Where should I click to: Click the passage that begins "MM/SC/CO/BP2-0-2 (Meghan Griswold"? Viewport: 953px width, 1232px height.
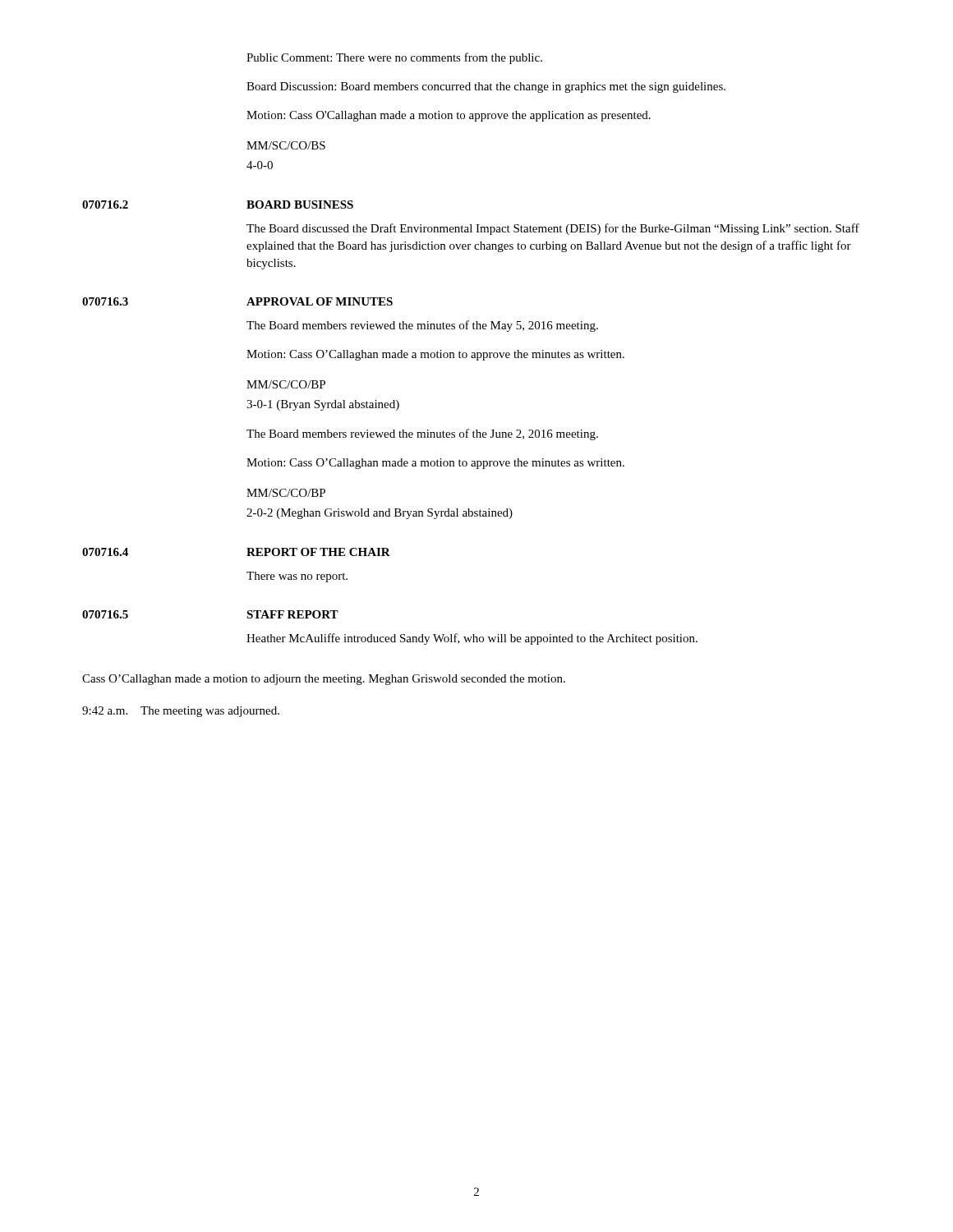286,493
